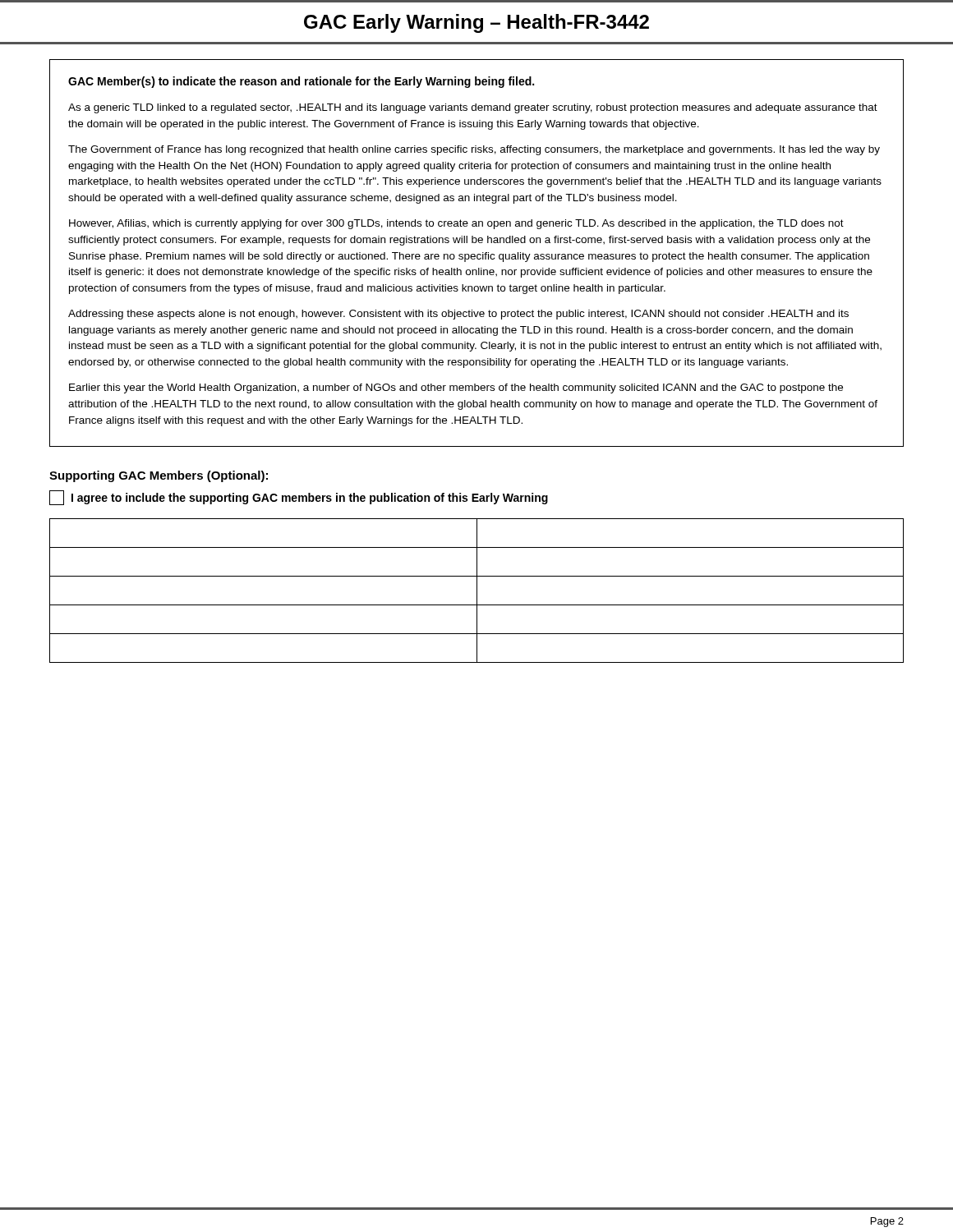The width and height of the screenshot is (953, 1232).
Task: Click on the passage starting "Supporting GAC Members (Optional):"
Action: pos(159,475)
